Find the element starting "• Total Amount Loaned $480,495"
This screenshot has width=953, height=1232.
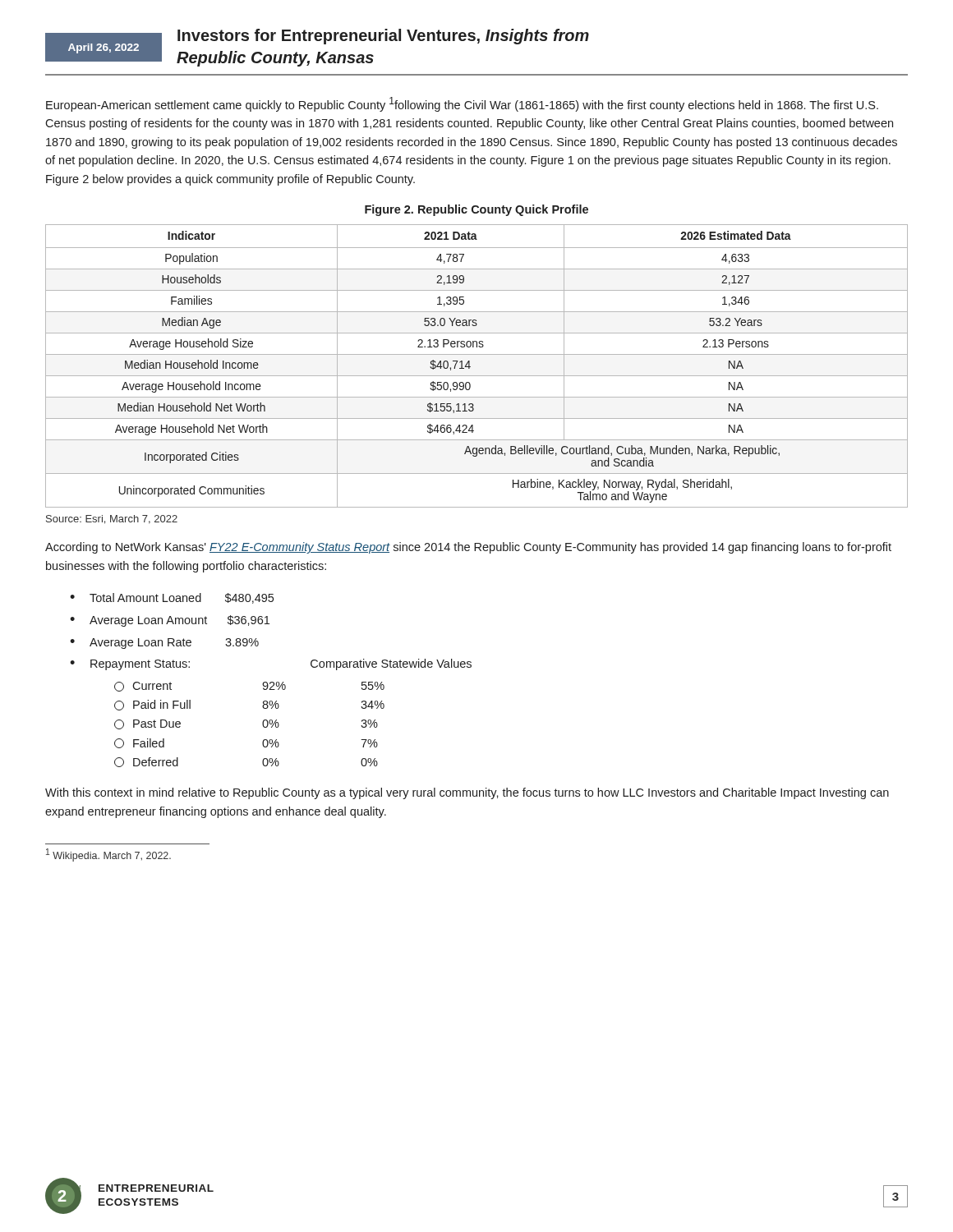[172, 598]
